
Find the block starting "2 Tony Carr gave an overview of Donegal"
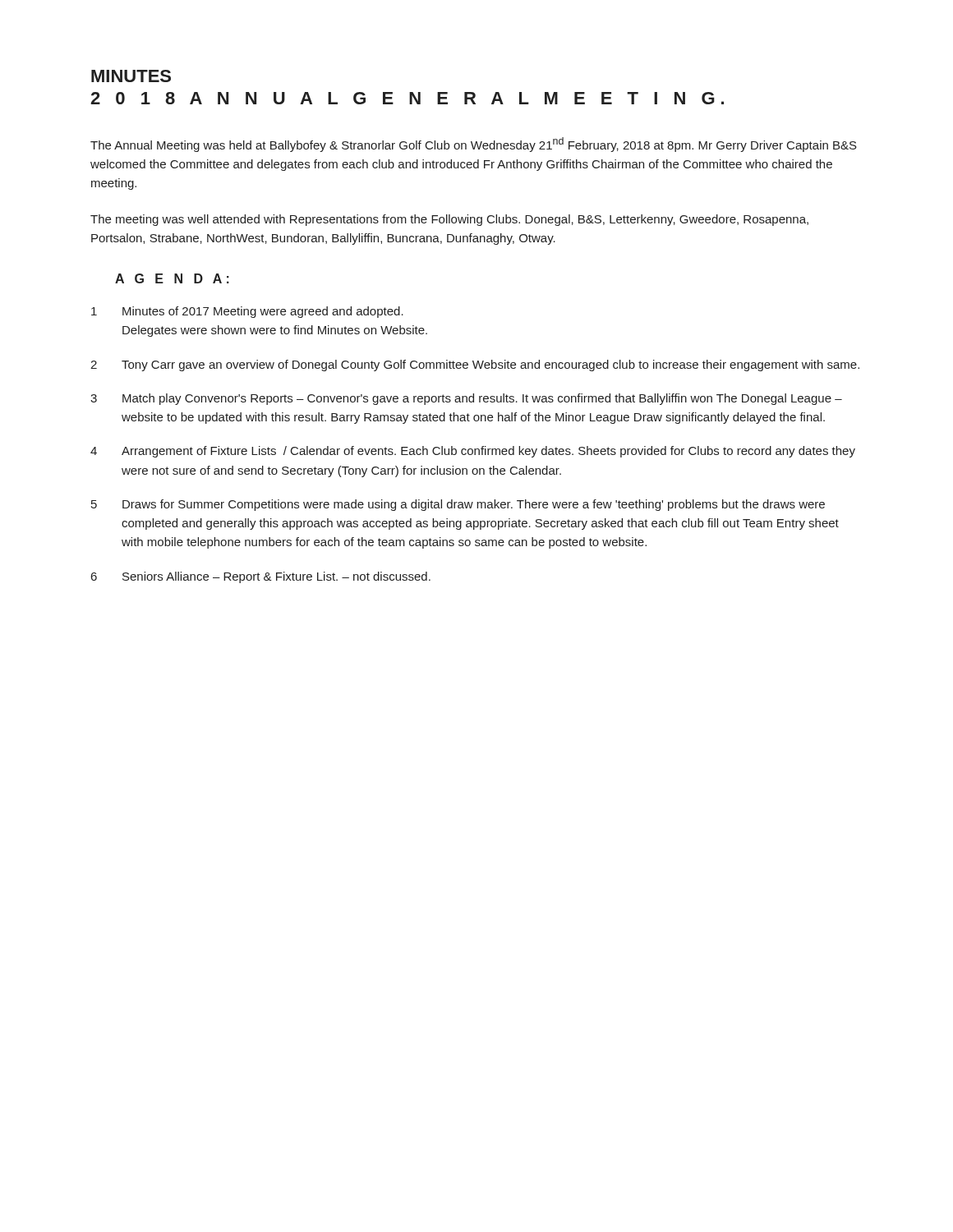pyautogui.click(x=476, y=364)
